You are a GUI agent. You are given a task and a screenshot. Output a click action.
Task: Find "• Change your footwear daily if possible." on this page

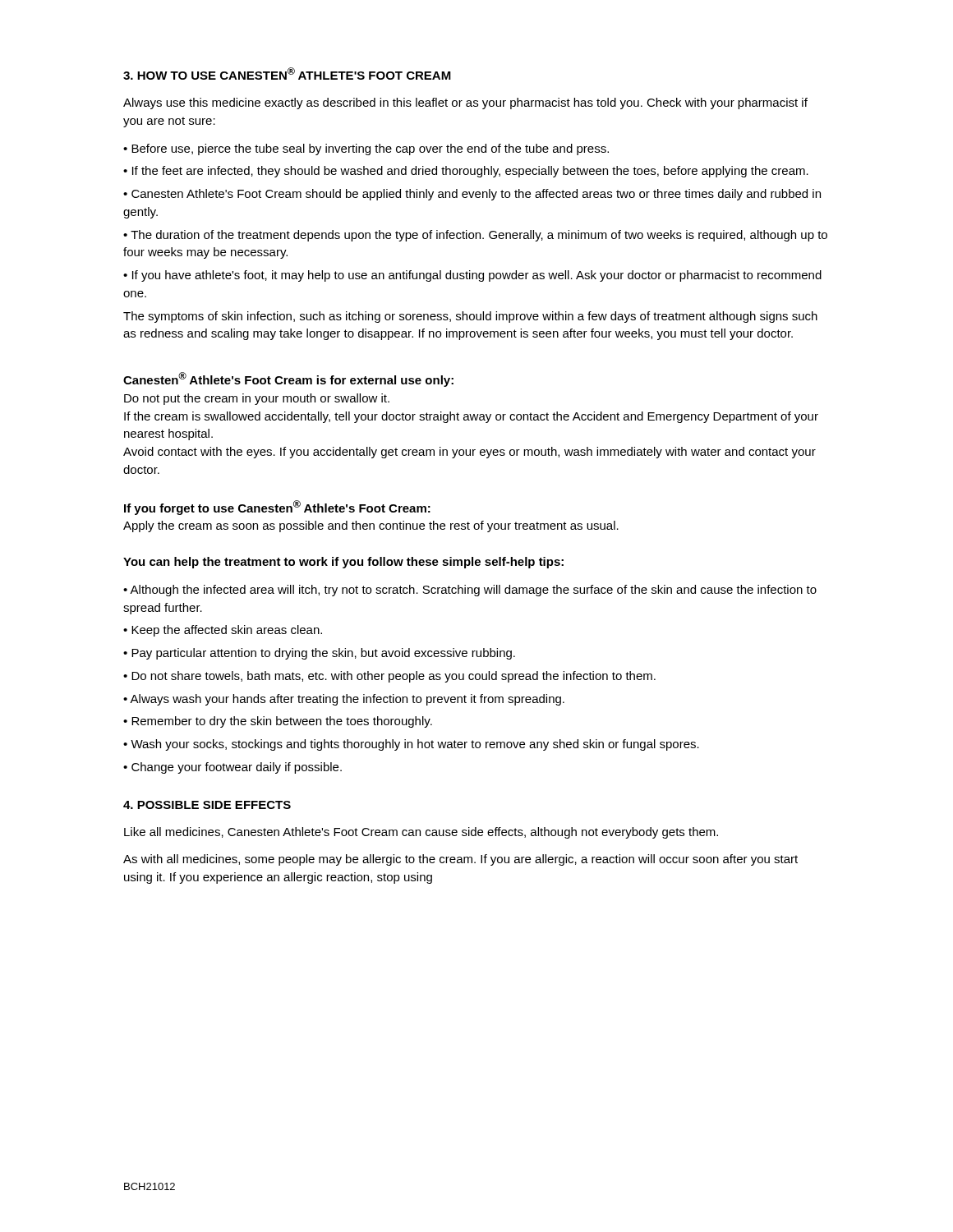tap(233, 766)
